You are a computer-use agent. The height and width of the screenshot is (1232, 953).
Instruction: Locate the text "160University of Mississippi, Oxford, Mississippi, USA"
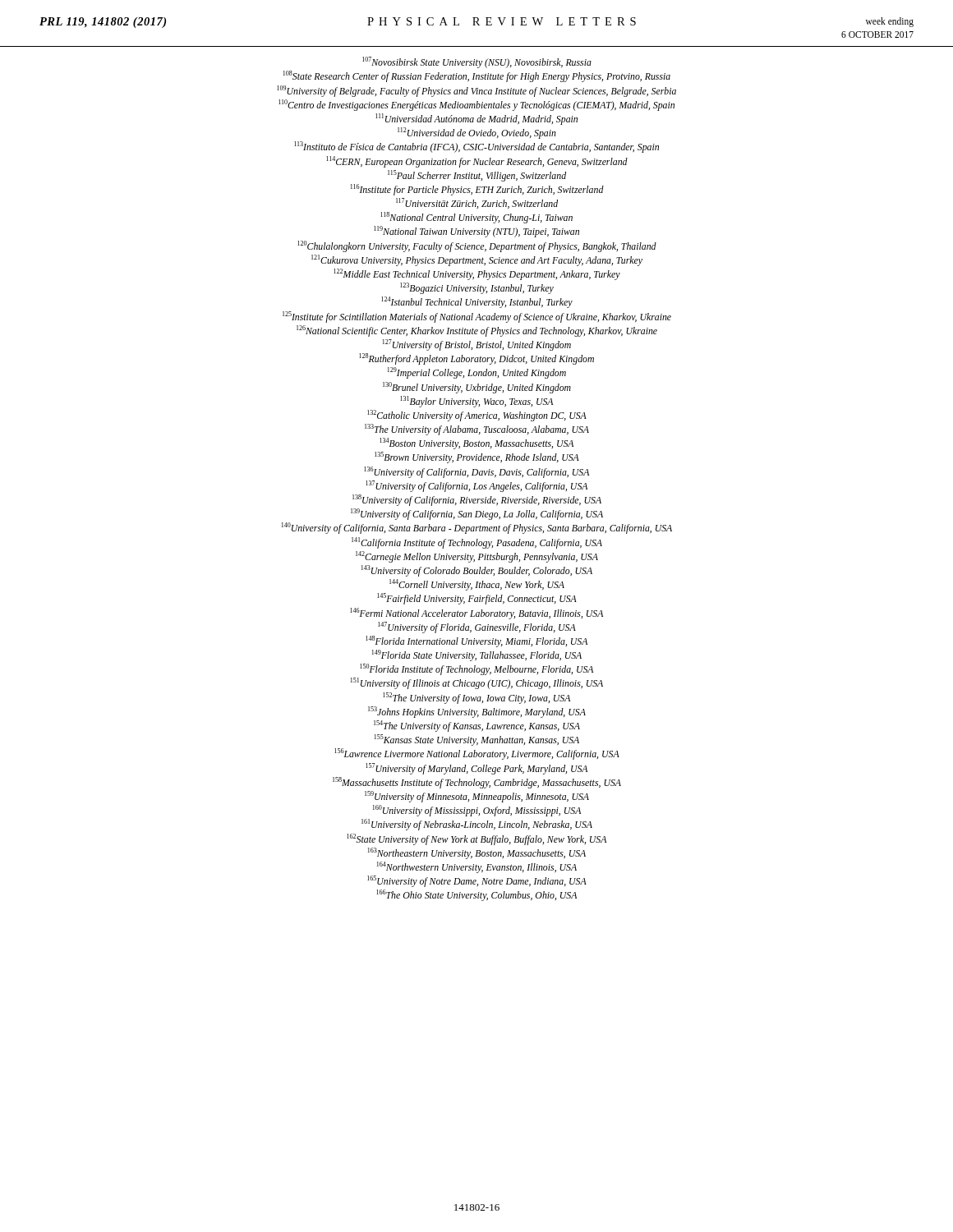[x=476, y=810]
